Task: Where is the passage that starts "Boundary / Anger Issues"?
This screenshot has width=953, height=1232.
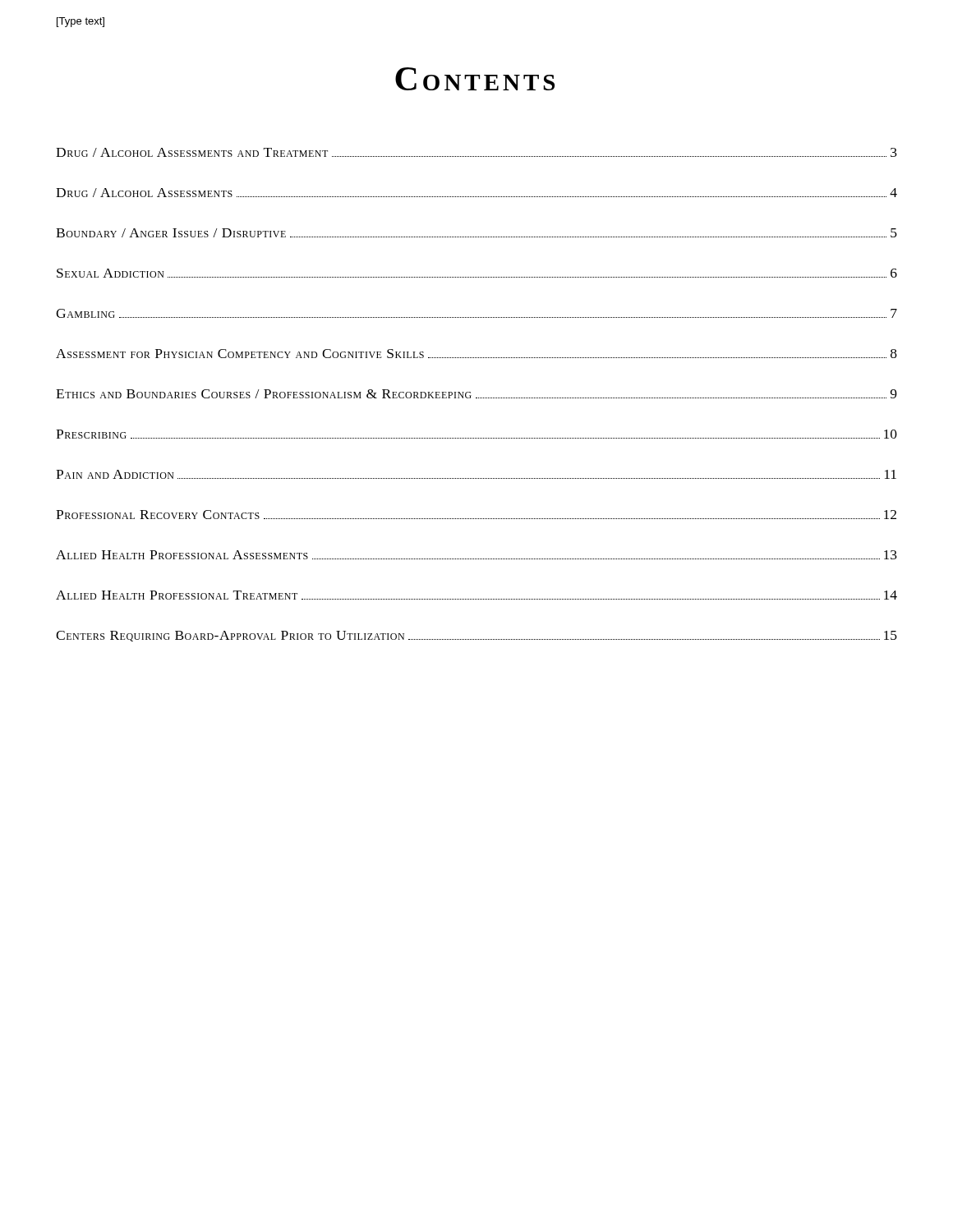Action: (x=476, y=233)
